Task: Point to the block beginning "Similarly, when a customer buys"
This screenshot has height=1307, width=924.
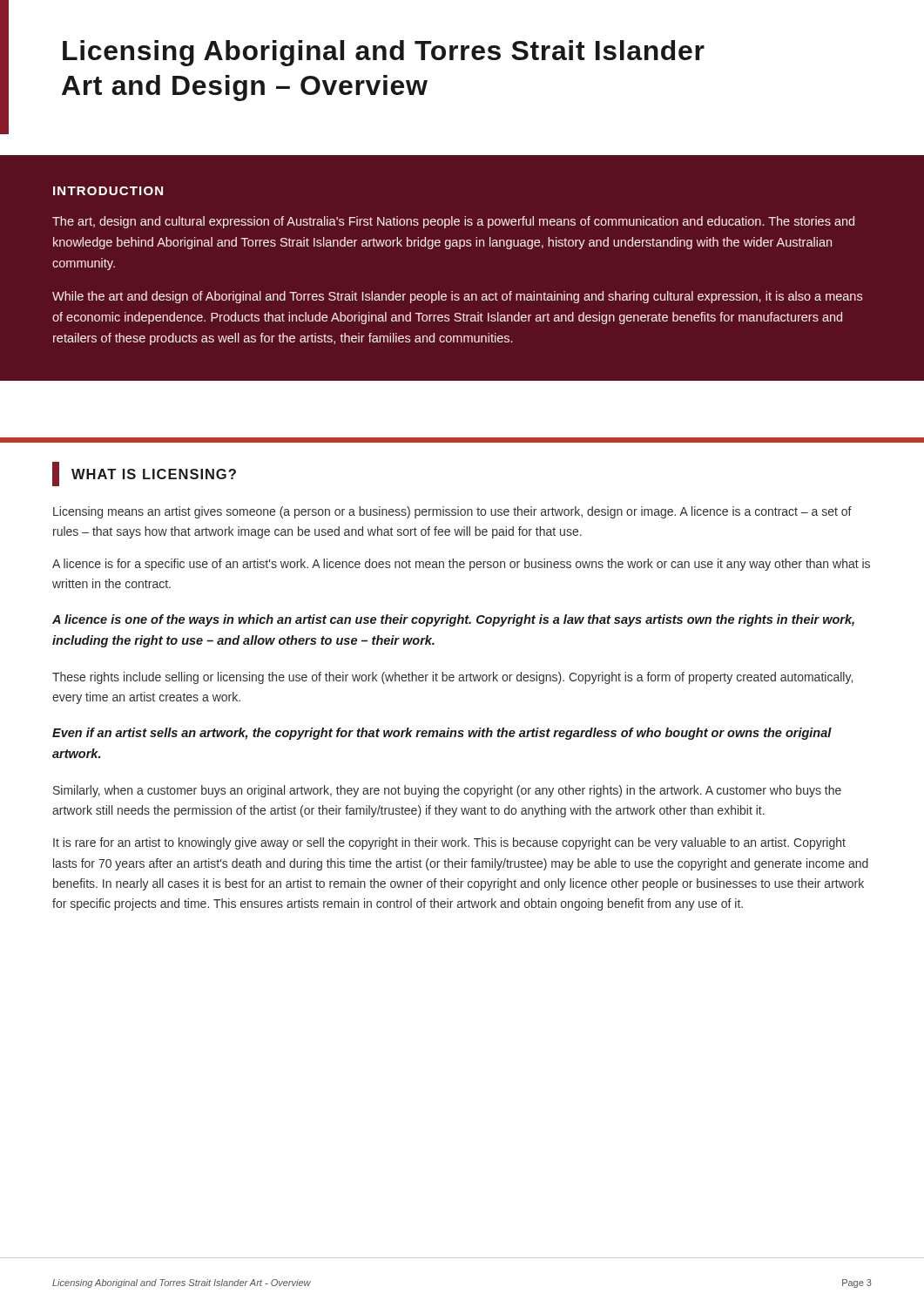Action: [447, 801]
